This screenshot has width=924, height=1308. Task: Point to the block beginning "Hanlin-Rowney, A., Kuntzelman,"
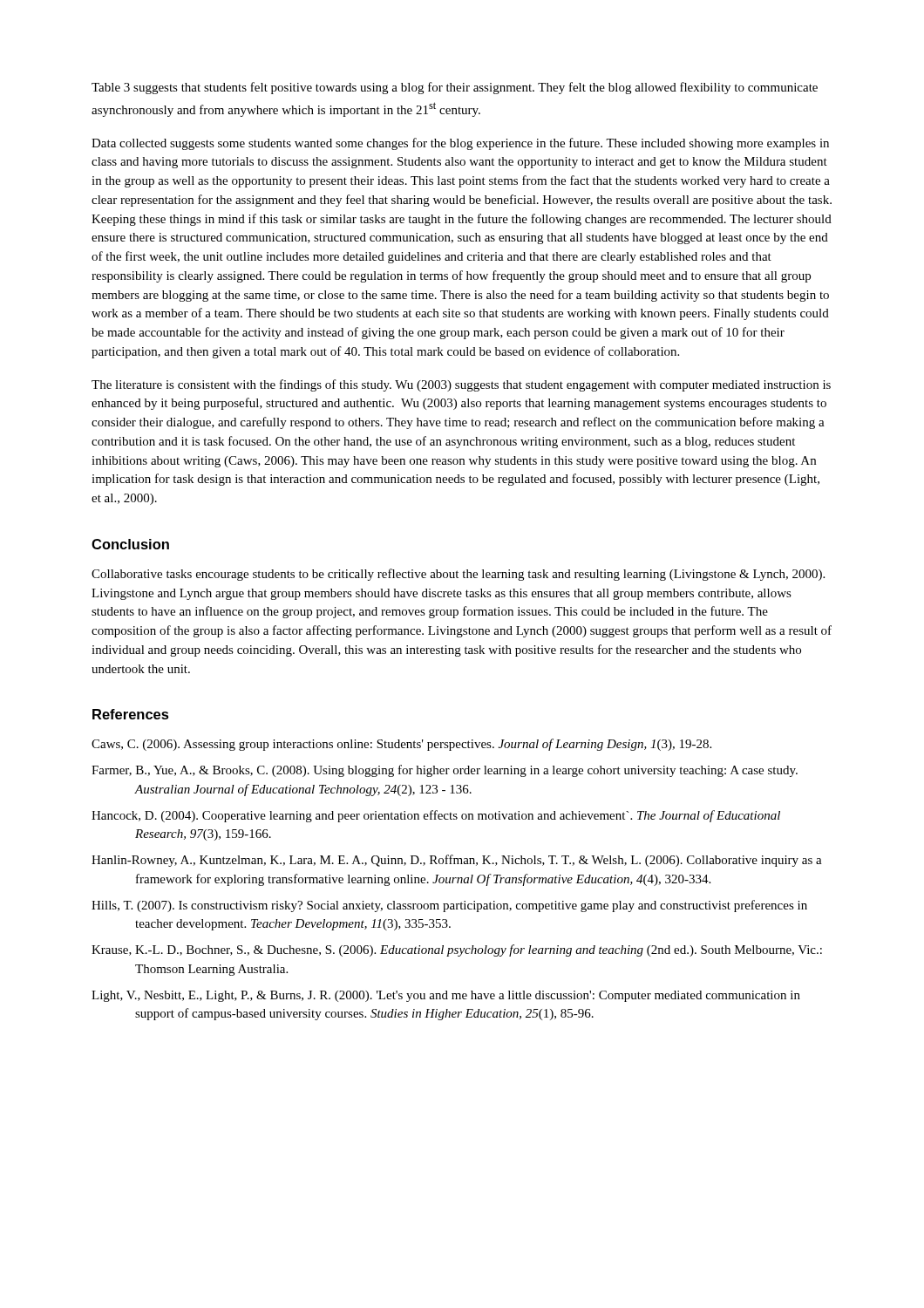pos(462,870)
